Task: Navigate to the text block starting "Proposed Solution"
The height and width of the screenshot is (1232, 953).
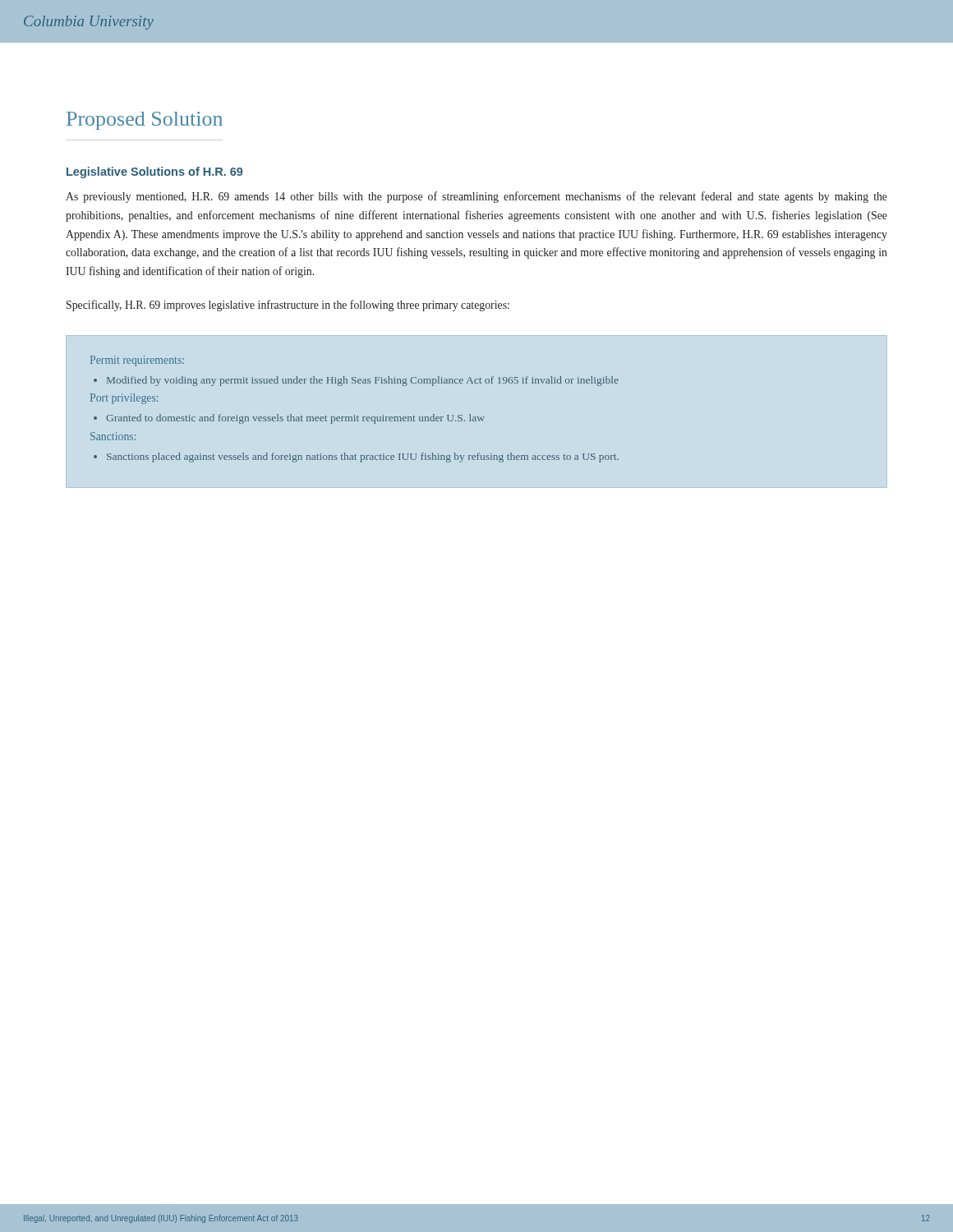Action: click(144, 124)
